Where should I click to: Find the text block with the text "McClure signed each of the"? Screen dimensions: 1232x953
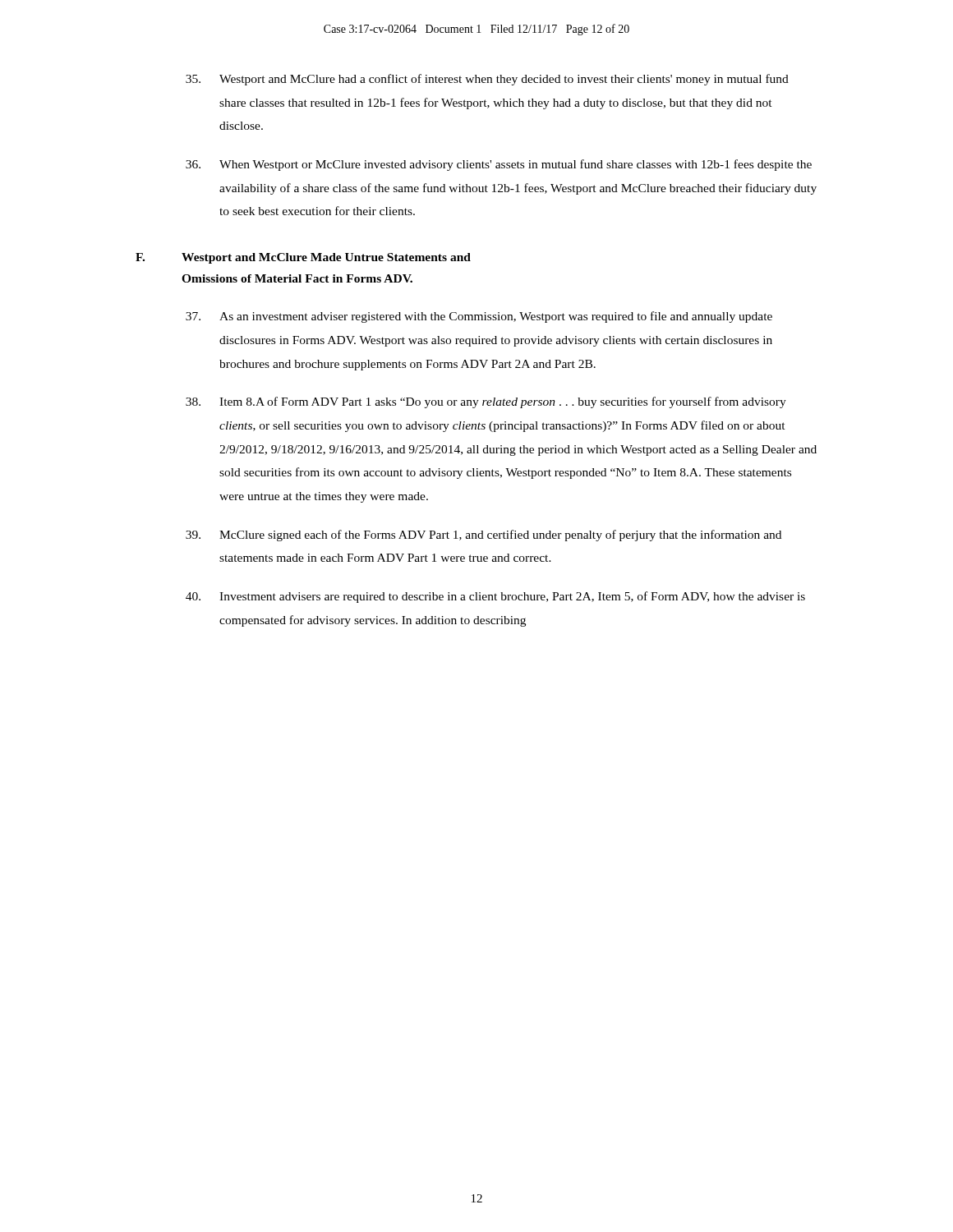point(476,546)
